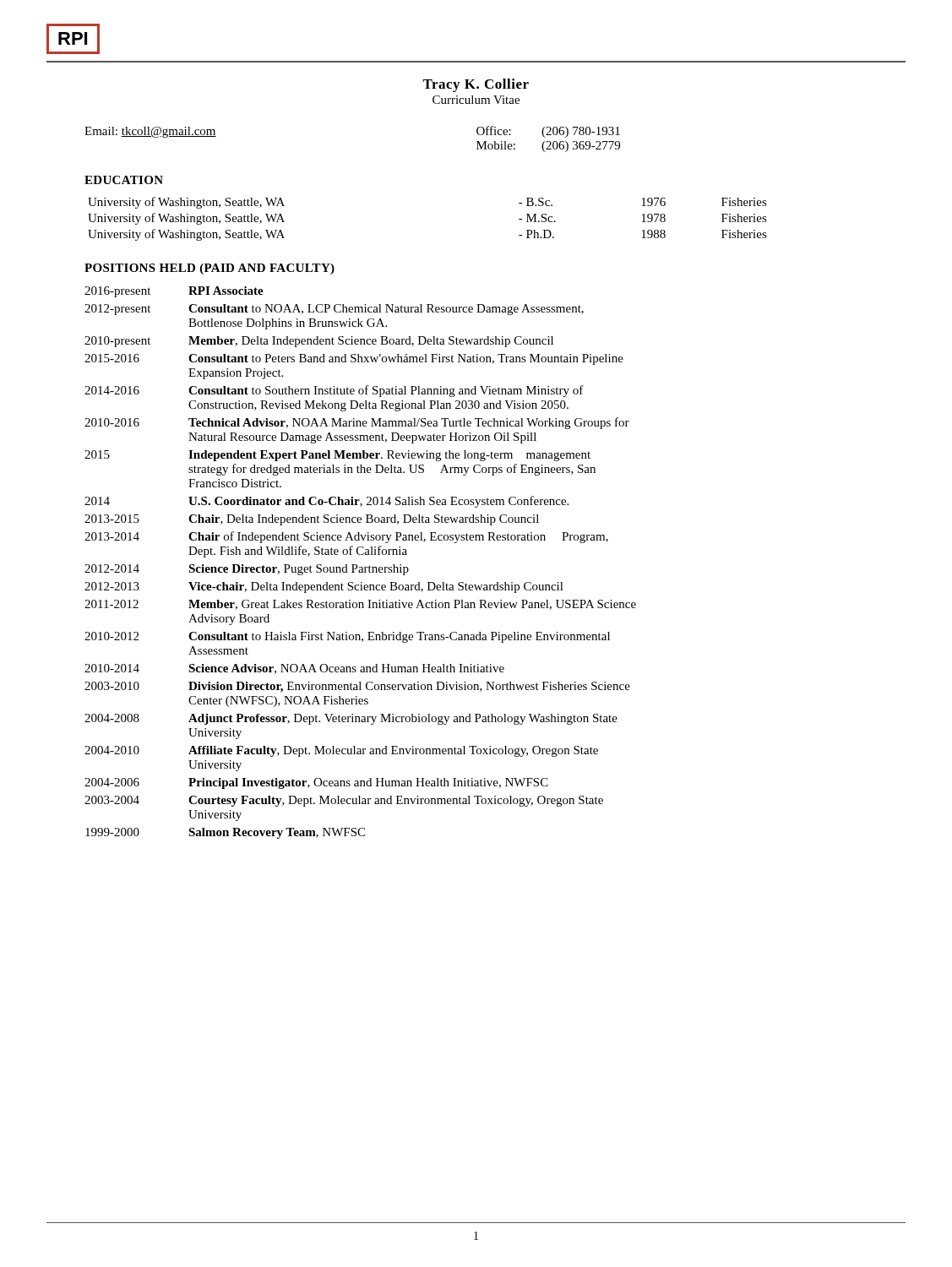This screenshot has width=952, height=1267.
Task: Select a table
Action: point(476,218)
